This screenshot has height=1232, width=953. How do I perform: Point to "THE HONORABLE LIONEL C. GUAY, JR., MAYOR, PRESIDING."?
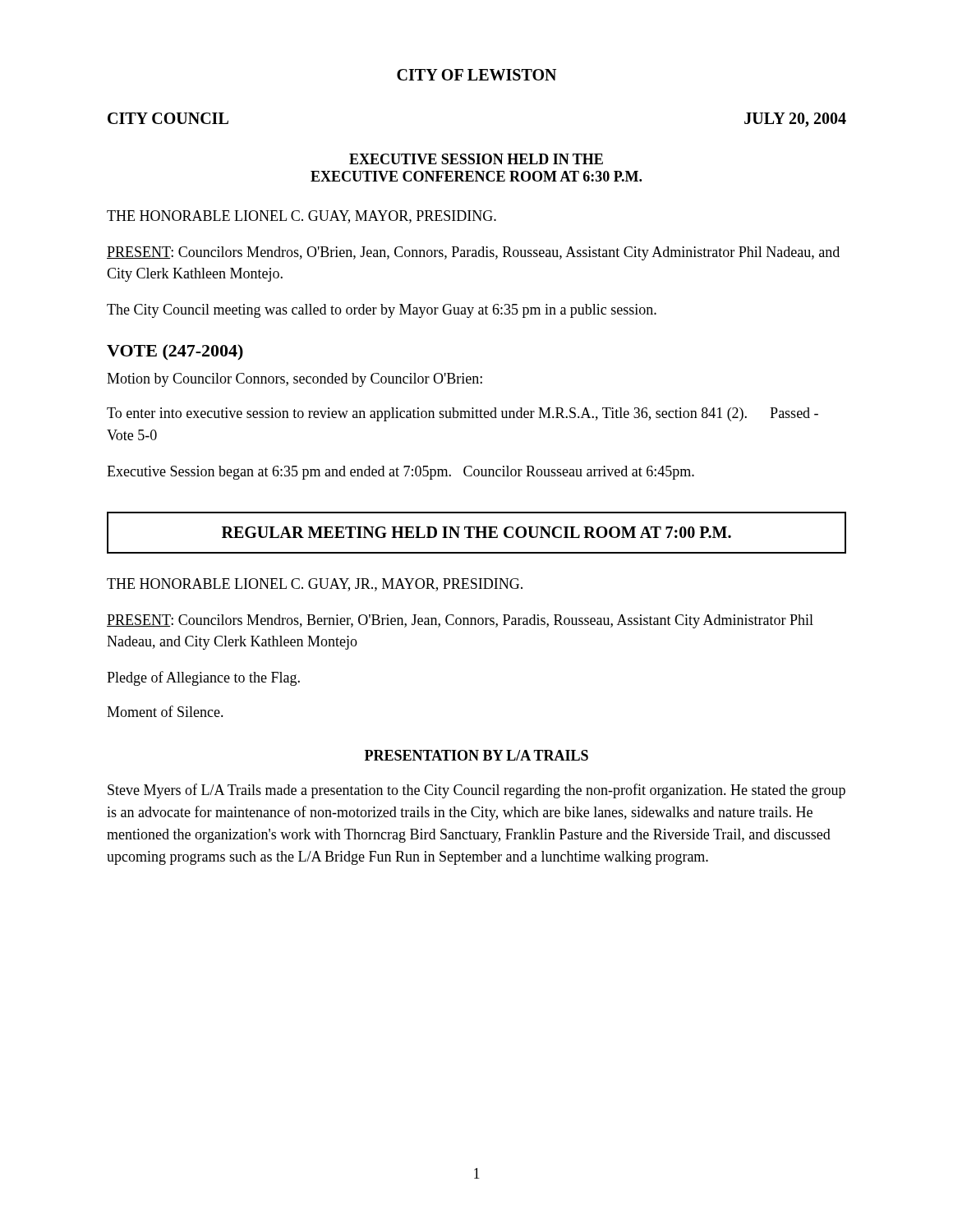[x=315, y=584]
